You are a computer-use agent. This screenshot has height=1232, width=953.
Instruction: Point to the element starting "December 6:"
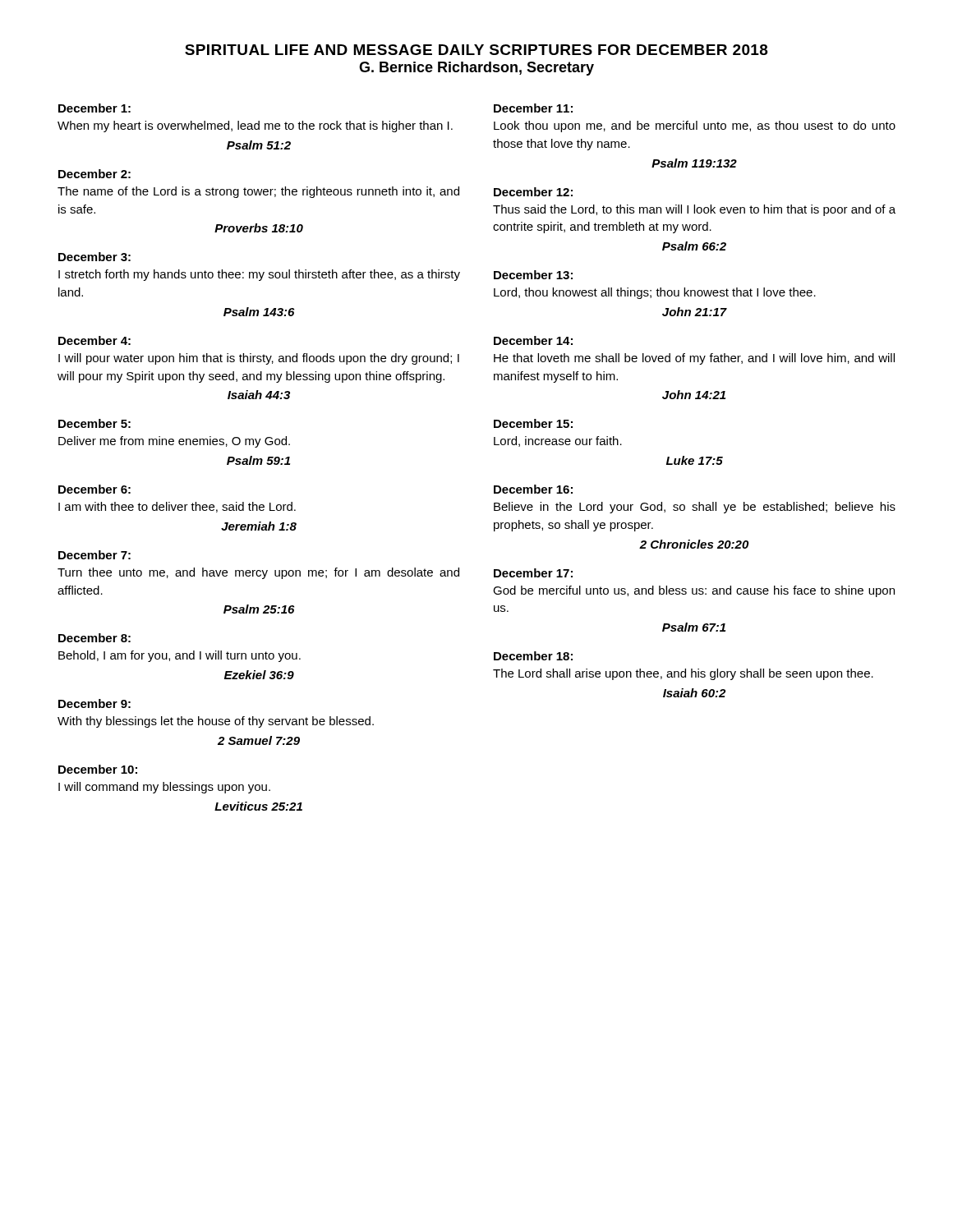pos(94,489)
